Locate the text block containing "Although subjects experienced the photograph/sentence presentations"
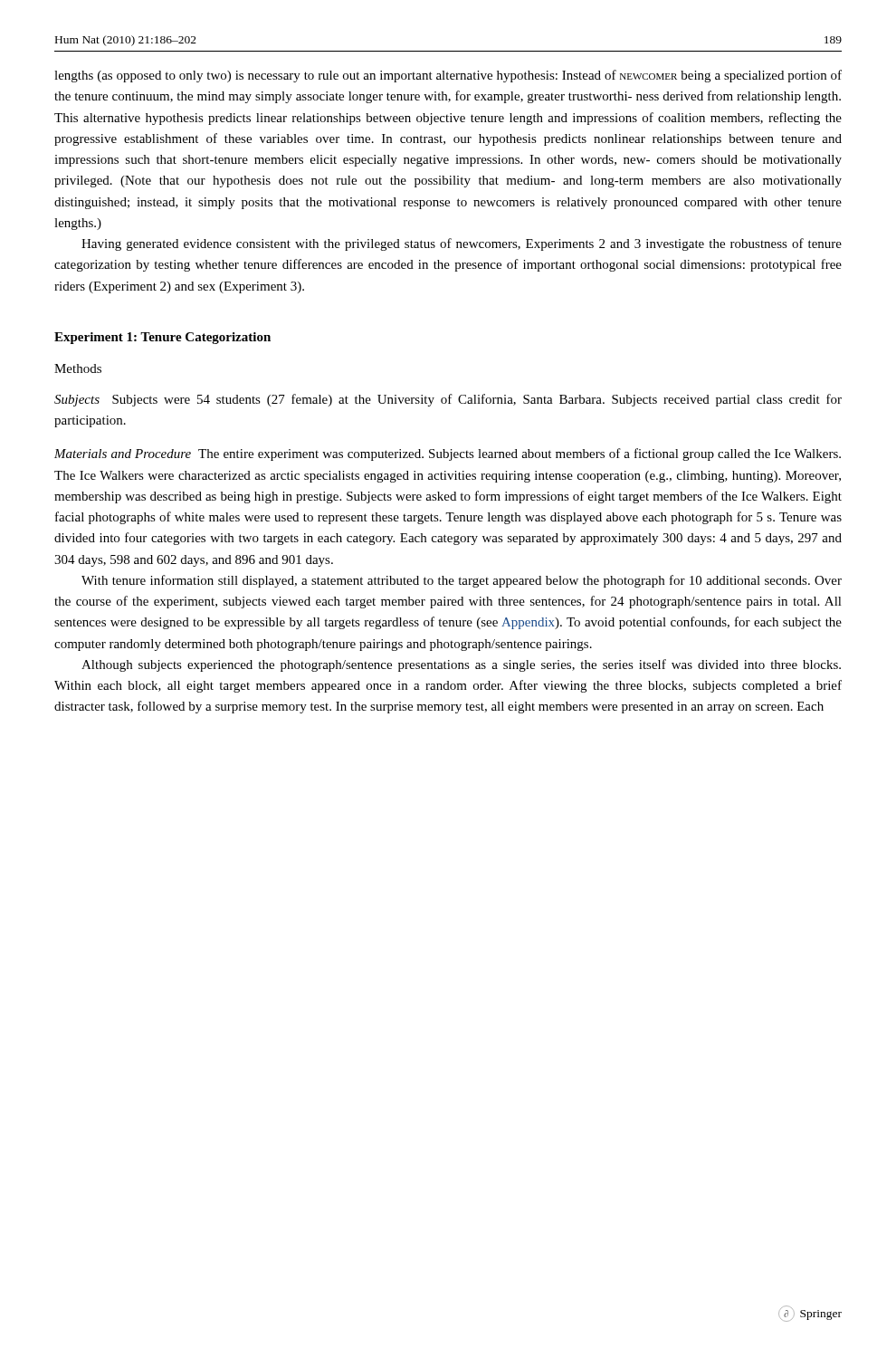Screen dimensions: 1358x896 coord(448,686)
